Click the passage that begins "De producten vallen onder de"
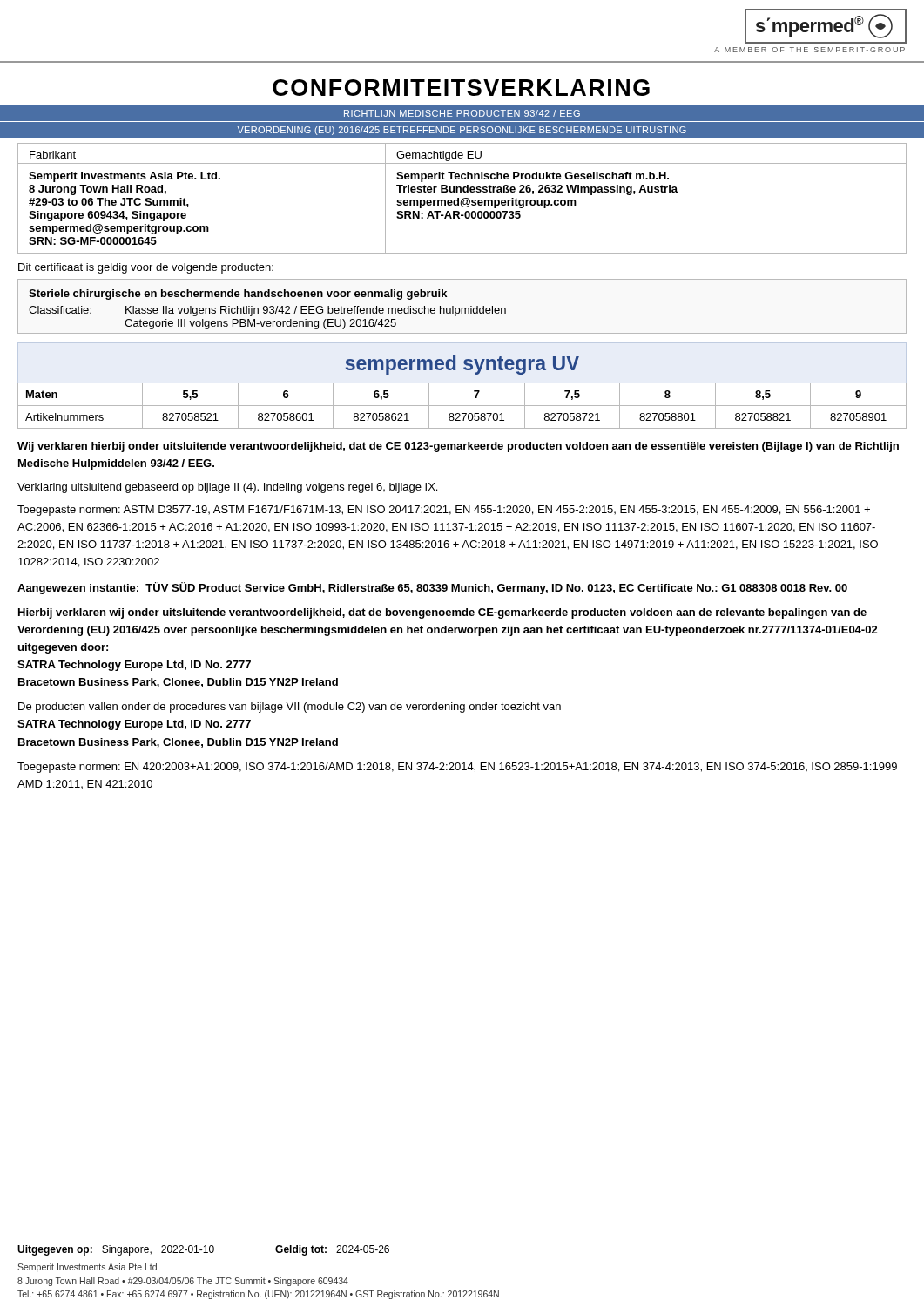 [x=290, y=708]
